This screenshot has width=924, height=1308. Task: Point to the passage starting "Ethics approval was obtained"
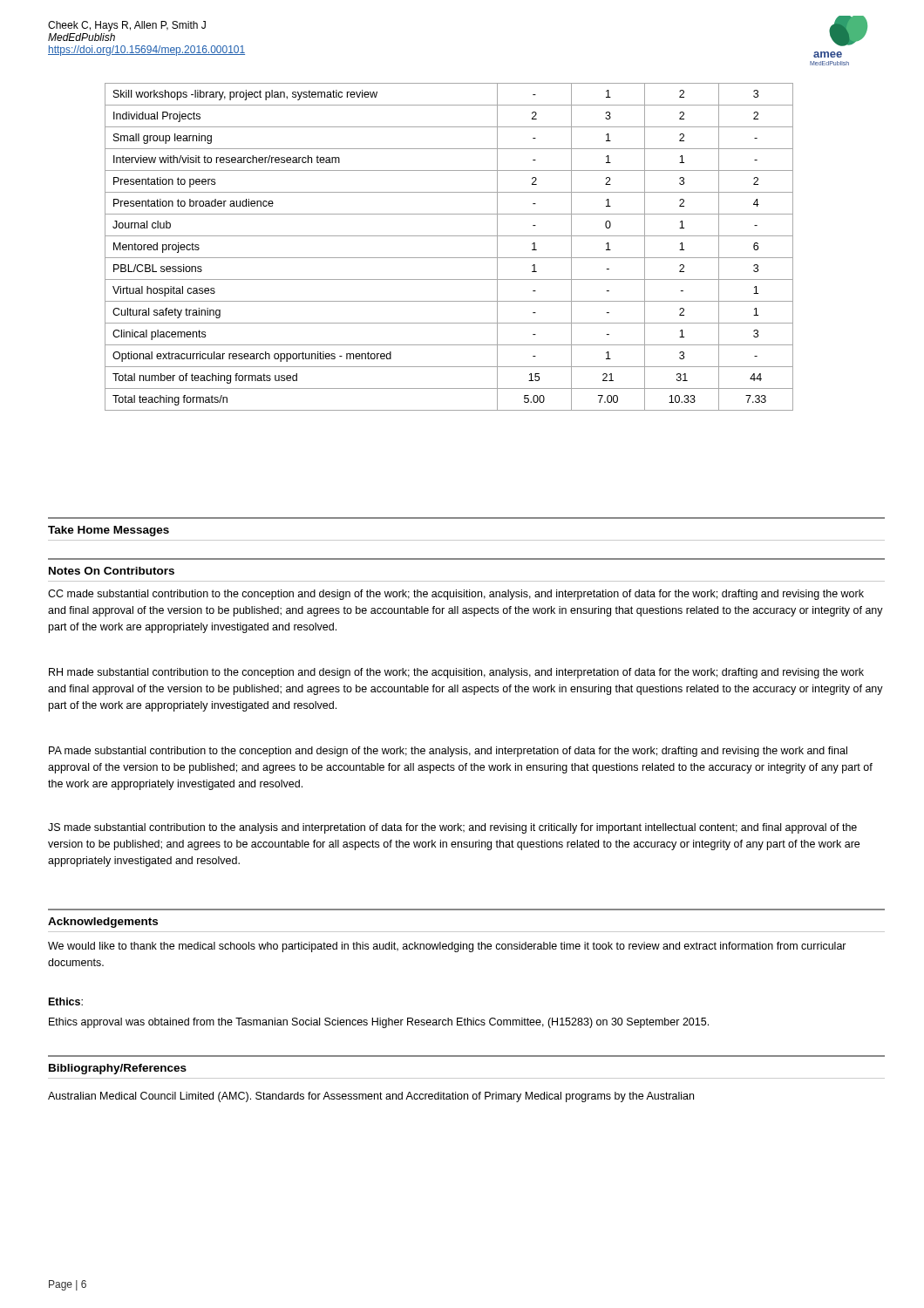(x=379, y=1022)
